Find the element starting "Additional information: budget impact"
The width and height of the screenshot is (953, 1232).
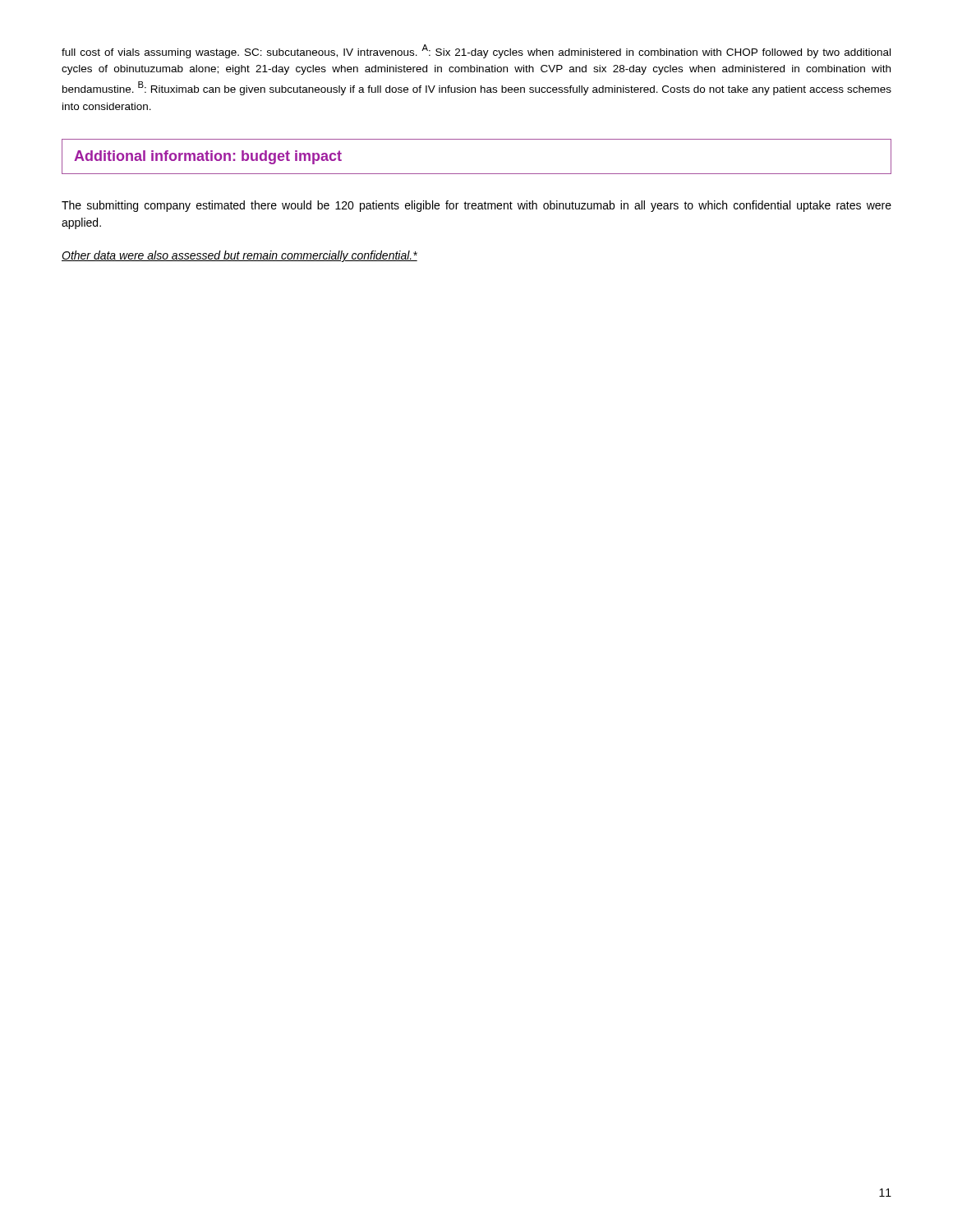pyautogui.click(x=208, y=157)
